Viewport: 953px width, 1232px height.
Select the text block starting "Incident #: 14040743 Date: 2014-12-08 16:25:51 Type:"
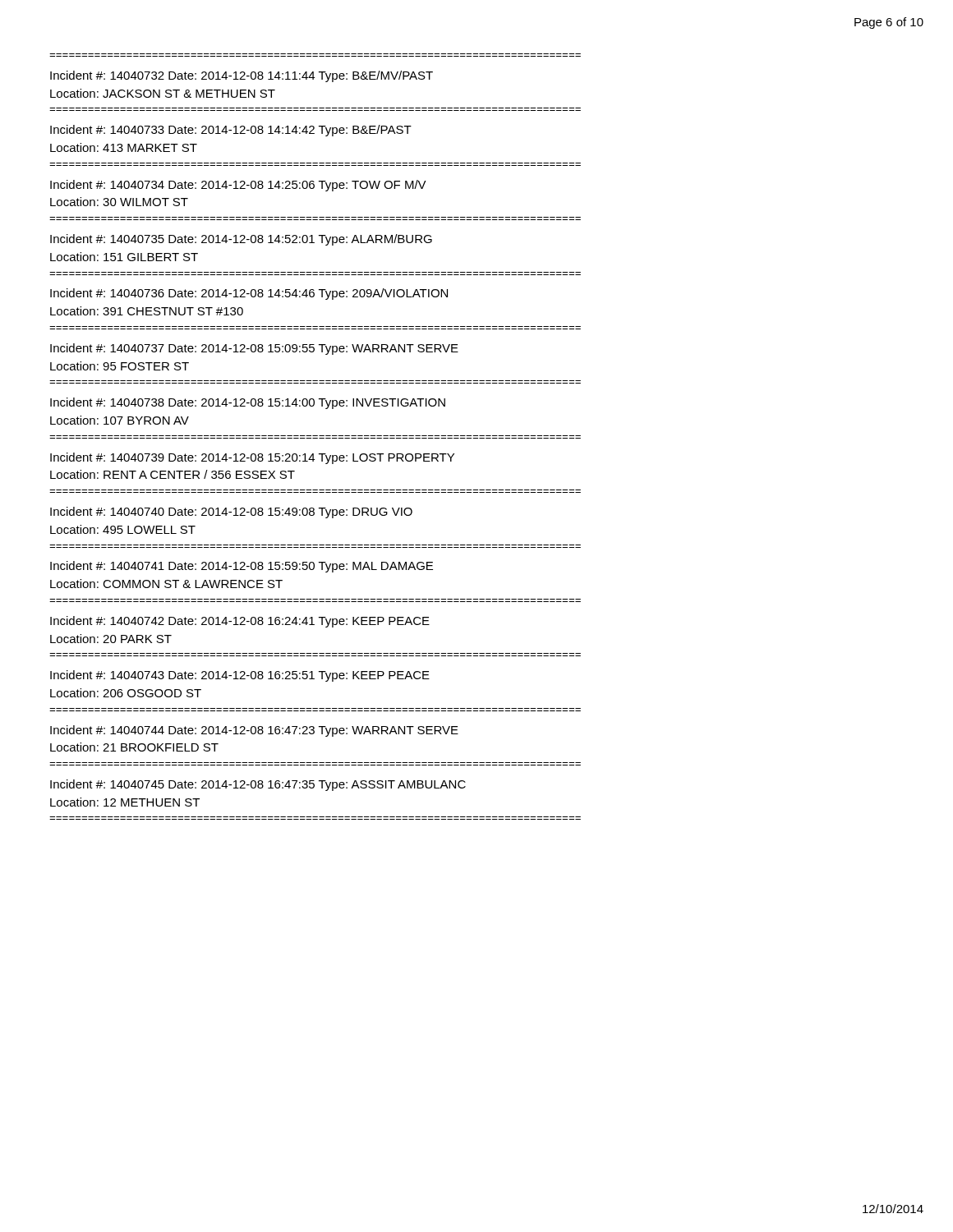(x=240, y=684)
